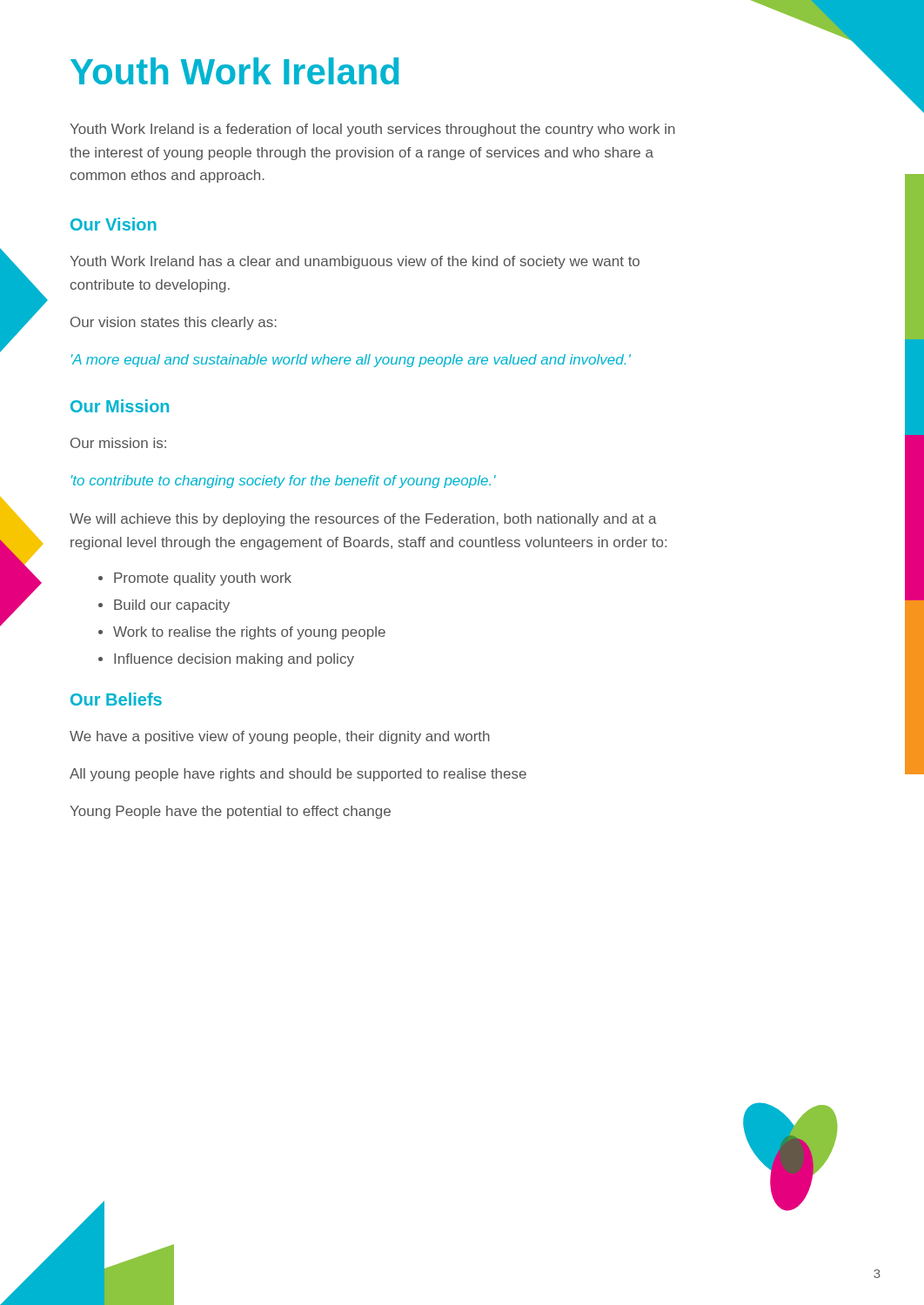The width and height of the screenshot is (924, 1305).
Task: Point to the block starting "Youth Work Ireland is a"
Action: tap(383, 153)
